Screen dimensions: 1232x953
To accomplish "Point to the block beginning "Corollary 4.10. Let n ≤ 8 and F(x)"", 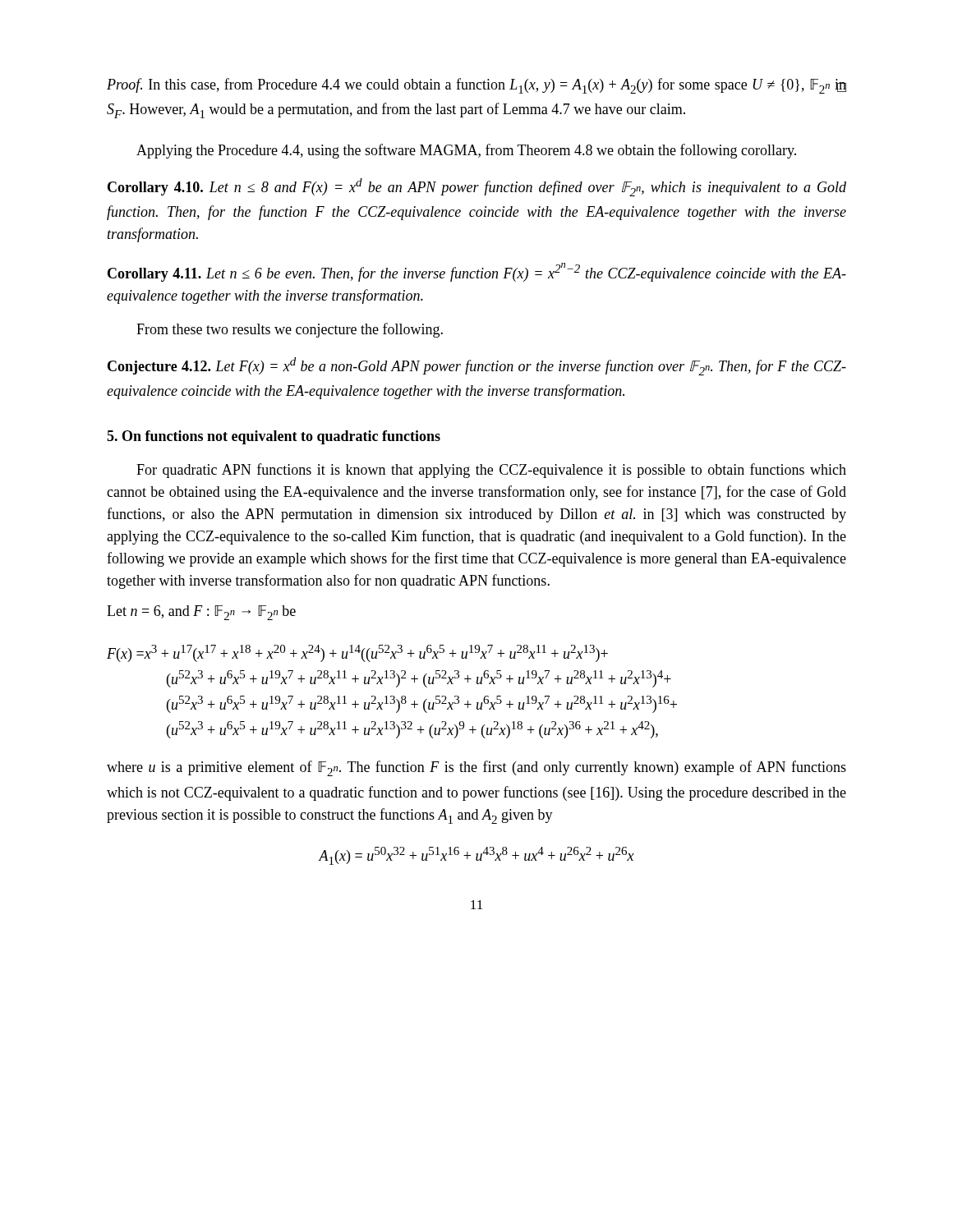I will click(476, 210).
